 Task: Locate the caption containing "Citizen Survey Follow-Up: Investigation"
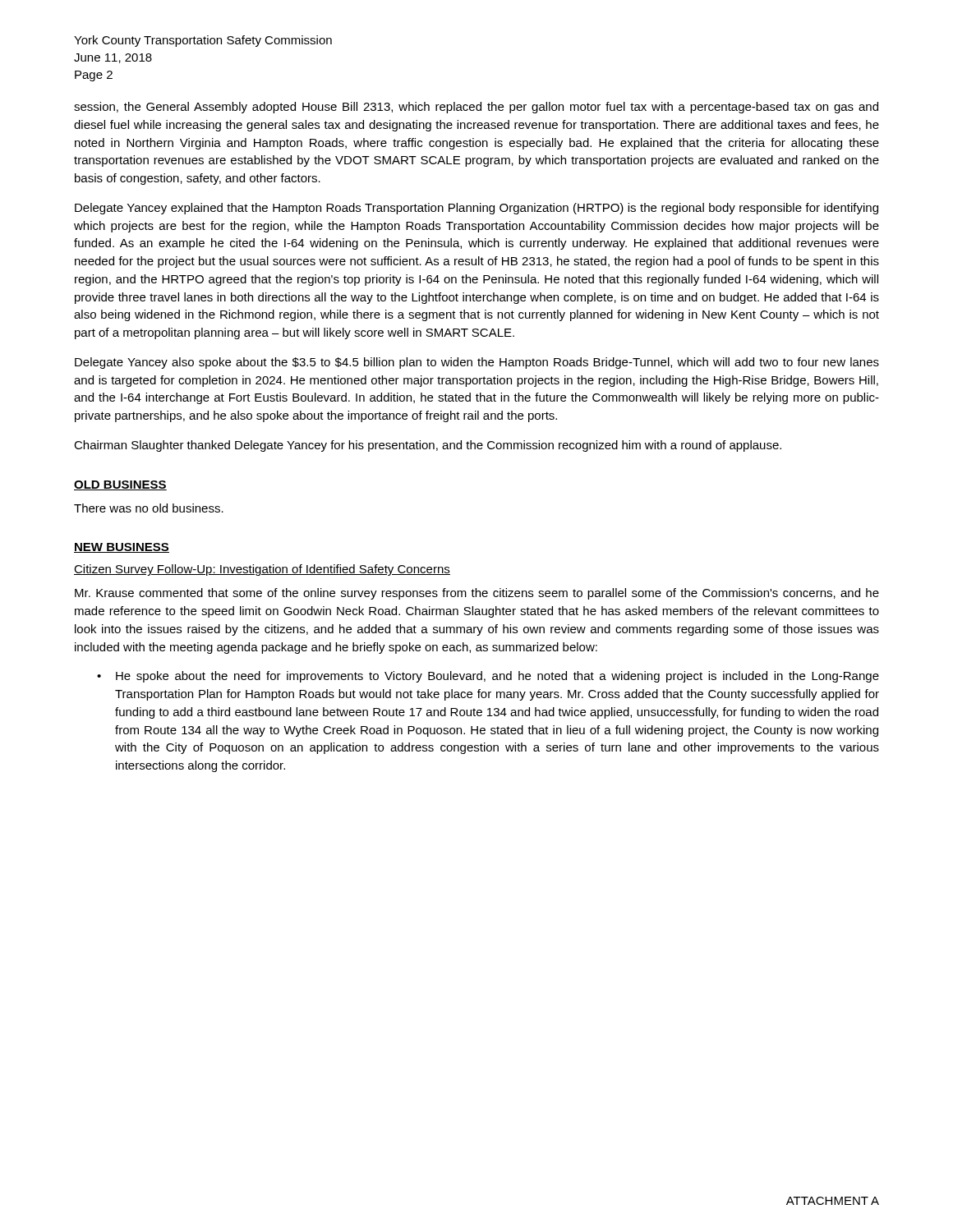262,569
